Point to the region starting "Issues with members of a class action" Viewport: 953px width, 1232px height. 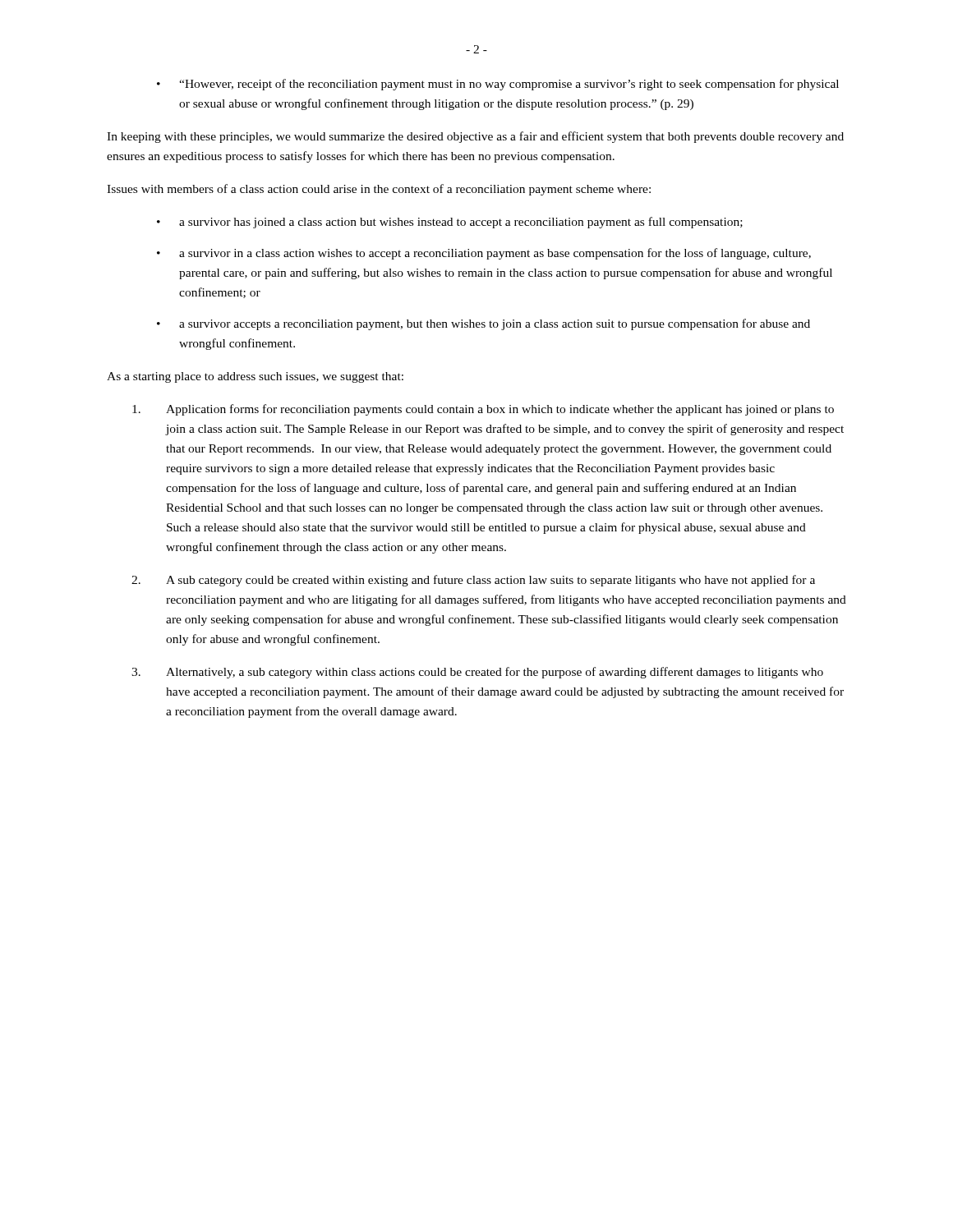point(379,189)
